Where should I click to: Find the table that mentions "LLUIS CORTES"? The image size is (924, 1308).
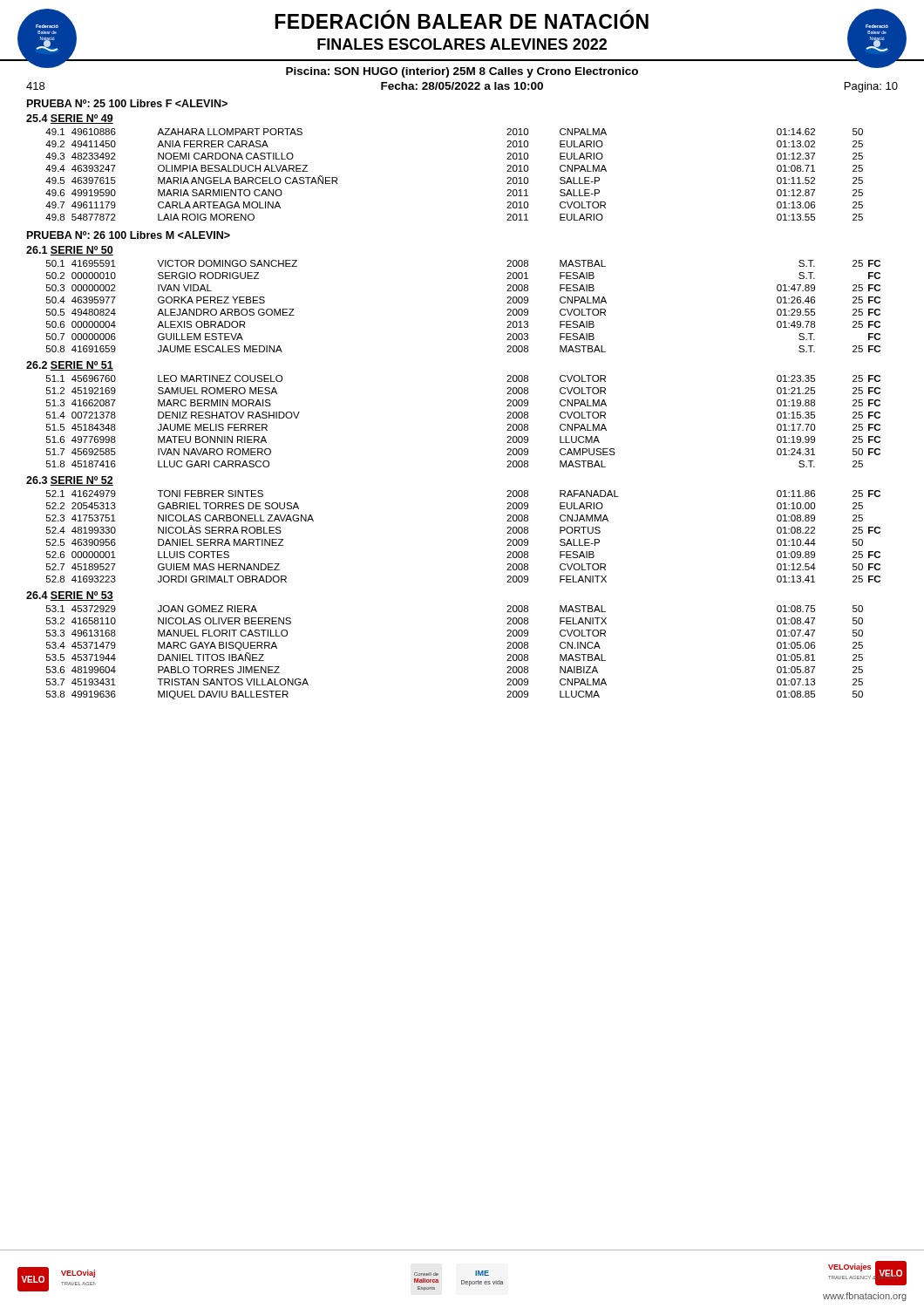click(x=462, y=536)
